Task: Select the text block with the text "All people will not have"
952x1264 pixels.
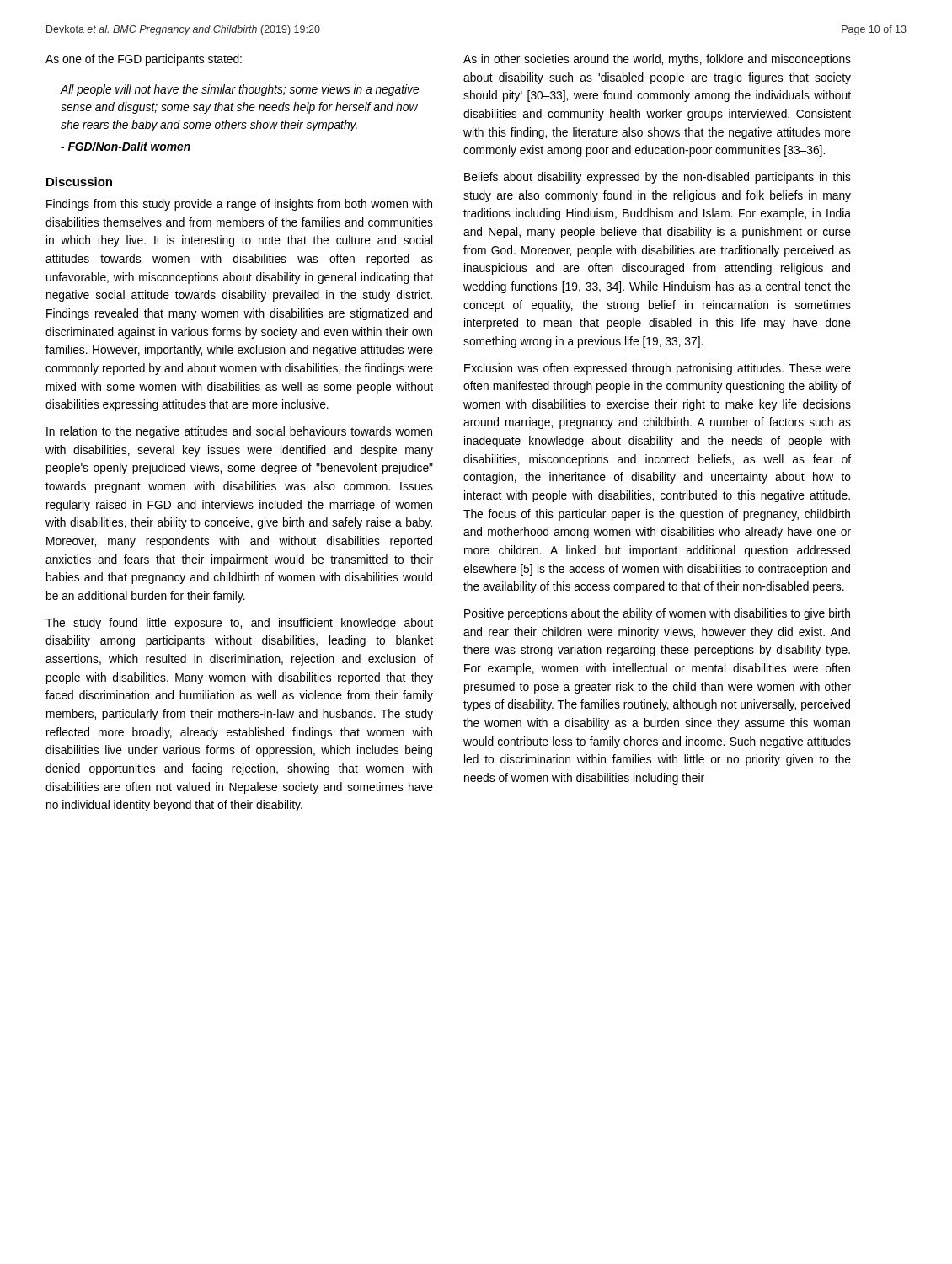Action: coord(247,120)
